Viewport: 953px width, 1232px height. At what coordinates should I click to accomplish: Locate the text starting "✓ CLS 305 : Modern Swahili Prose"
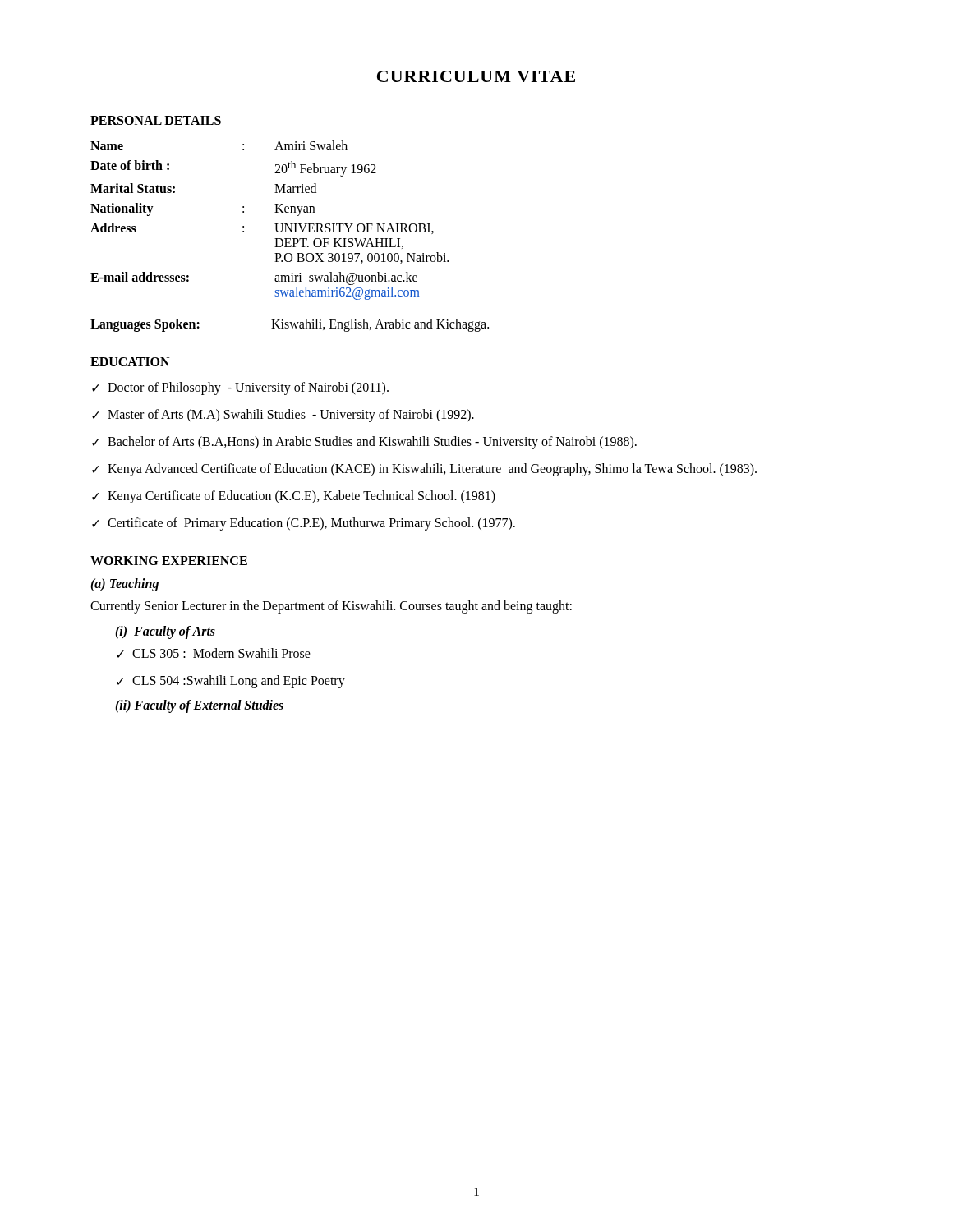(x=214, y=653)
